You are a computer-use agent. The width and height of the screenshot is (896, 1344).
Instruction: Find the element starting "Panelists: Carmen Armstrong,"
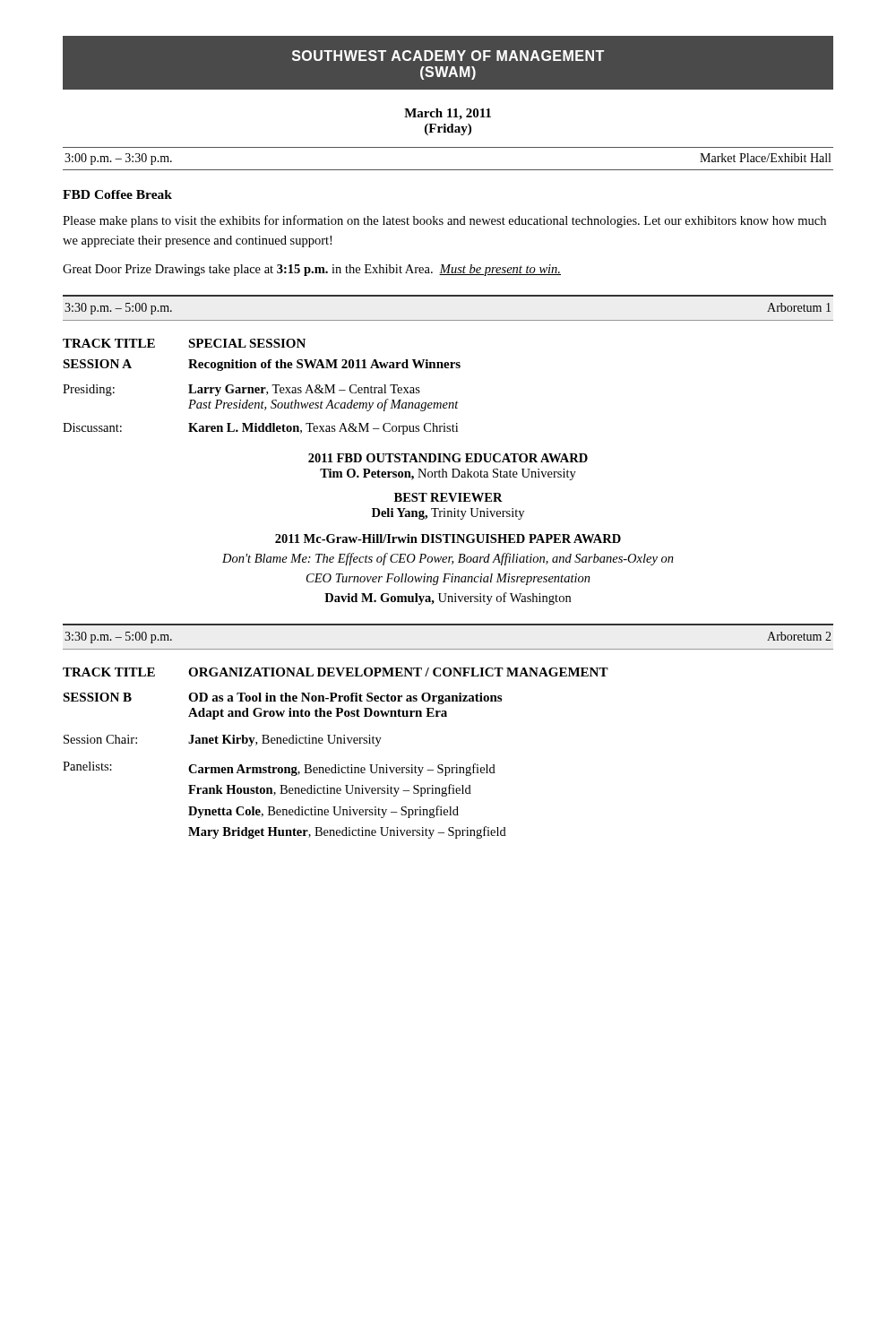448,798
